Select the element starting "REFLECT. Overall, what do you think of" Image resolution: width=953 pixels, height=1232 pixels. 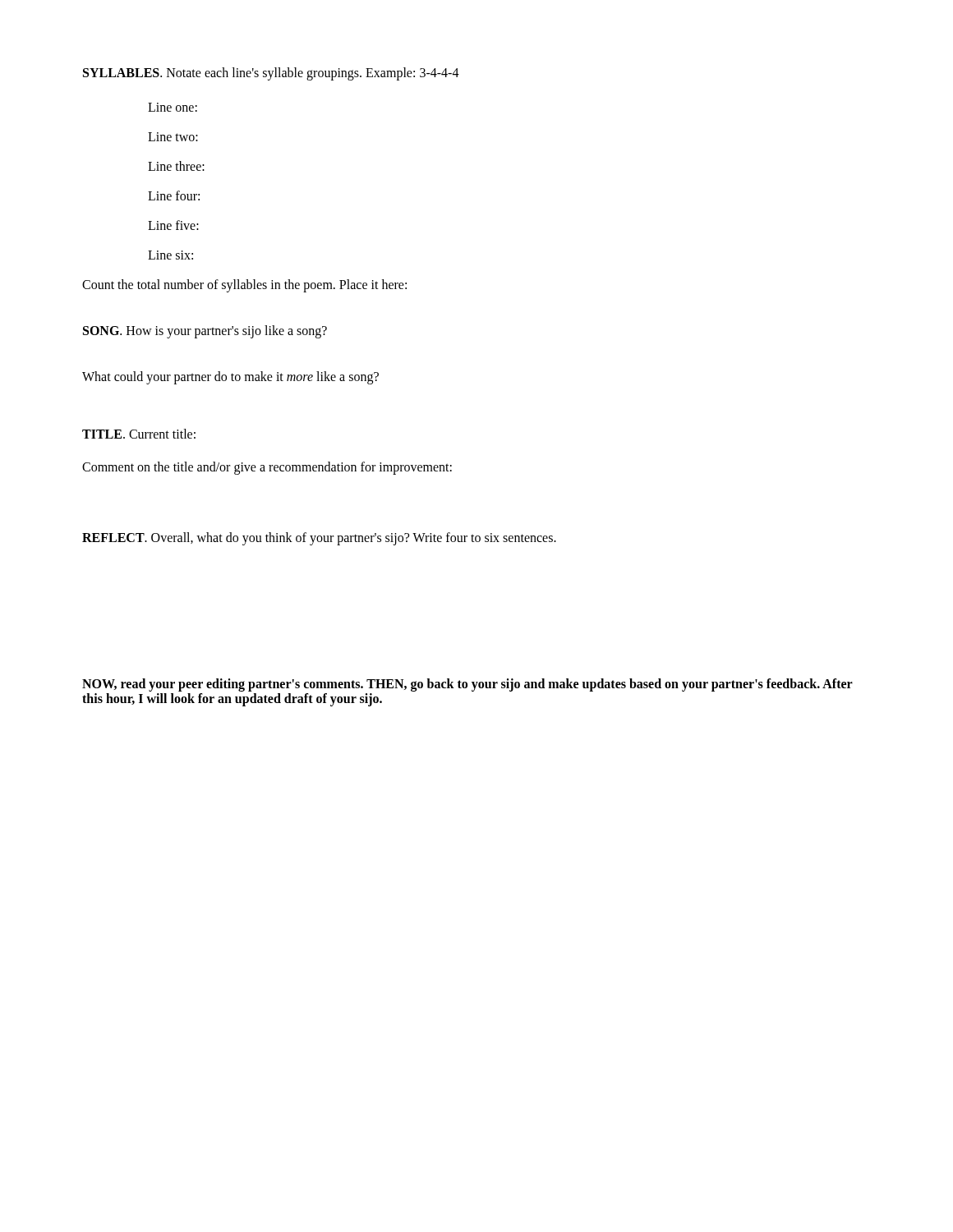click(x=319, y=538)
